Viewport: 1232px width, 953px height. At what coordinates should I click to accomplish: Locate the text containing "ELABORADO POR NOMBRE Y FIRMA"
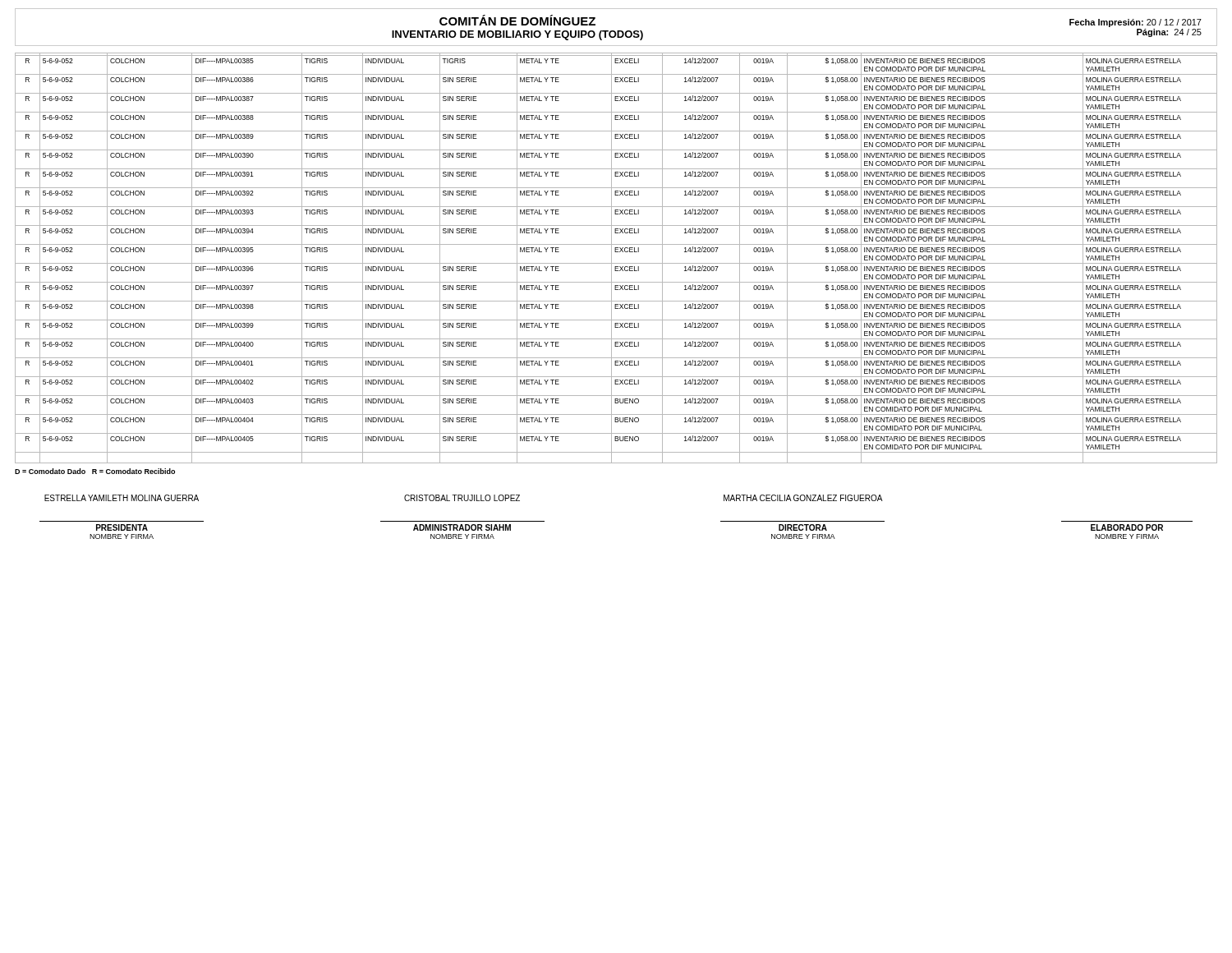point(1127,517)
